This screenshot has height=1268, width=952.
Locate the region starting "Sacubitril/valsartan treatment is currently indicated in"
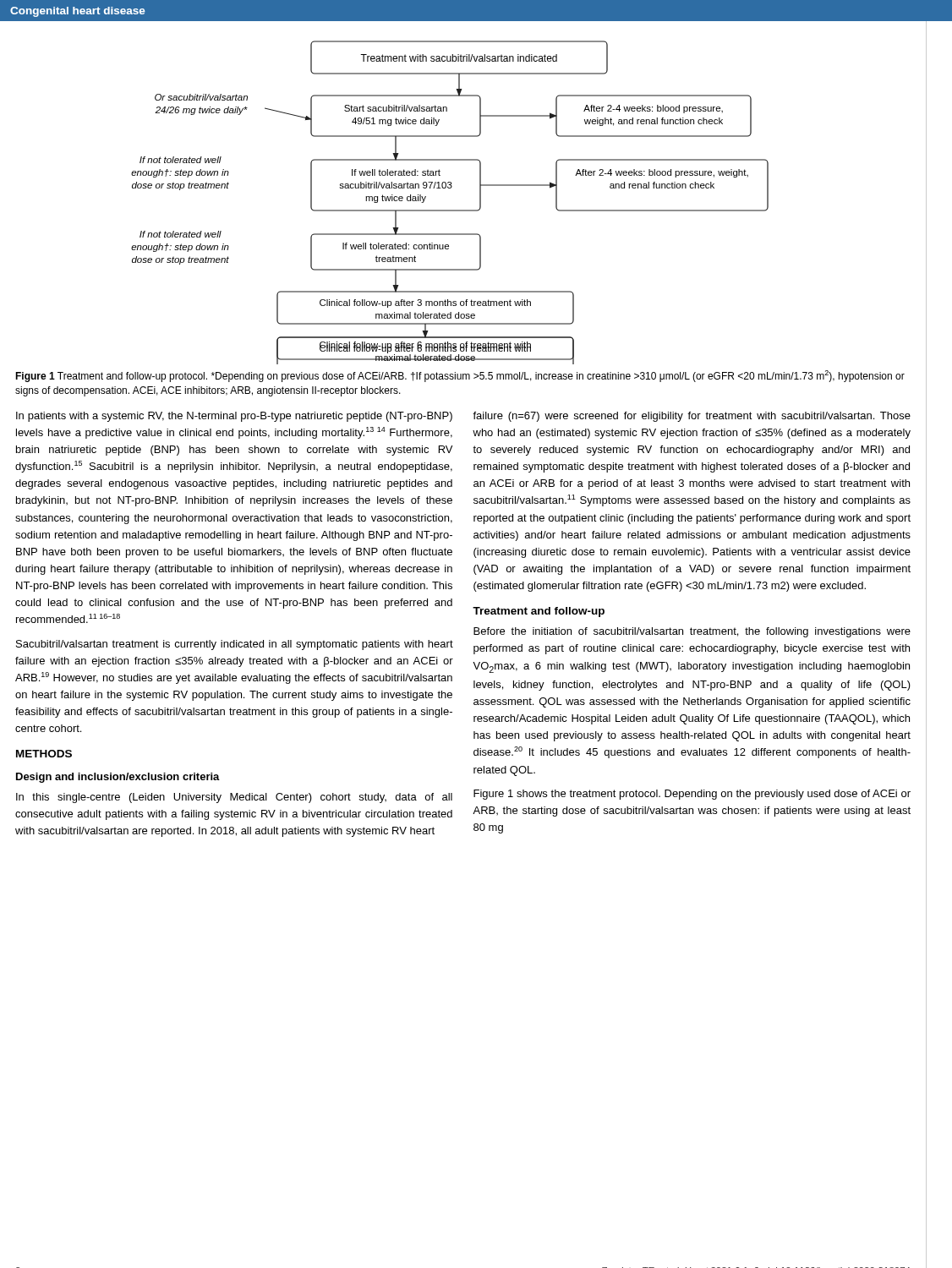pyautogui.click(x=234, y=686)
